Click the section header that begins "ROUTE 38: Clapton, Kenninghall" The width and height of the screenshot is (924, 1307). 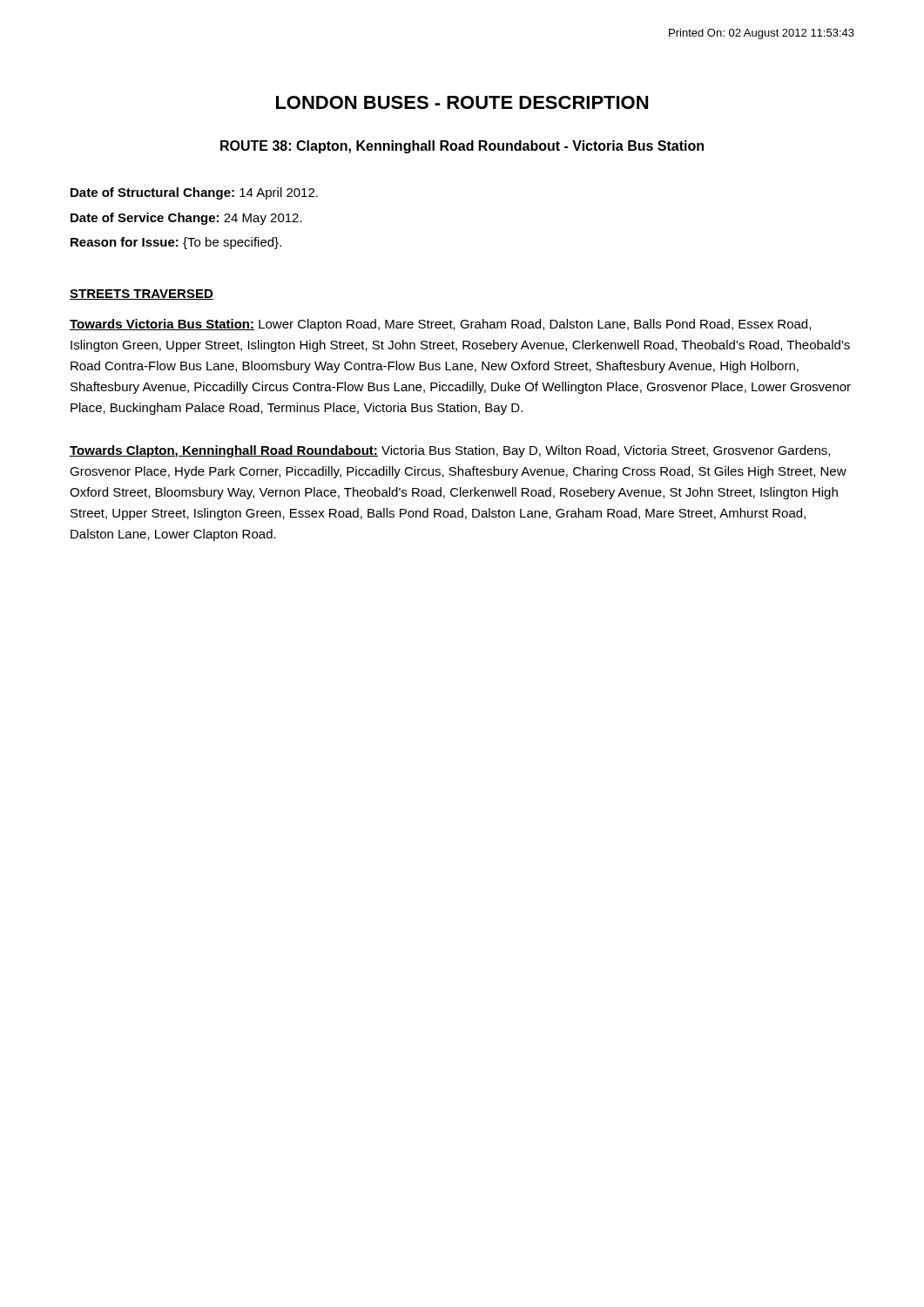(x=462, y=146)
